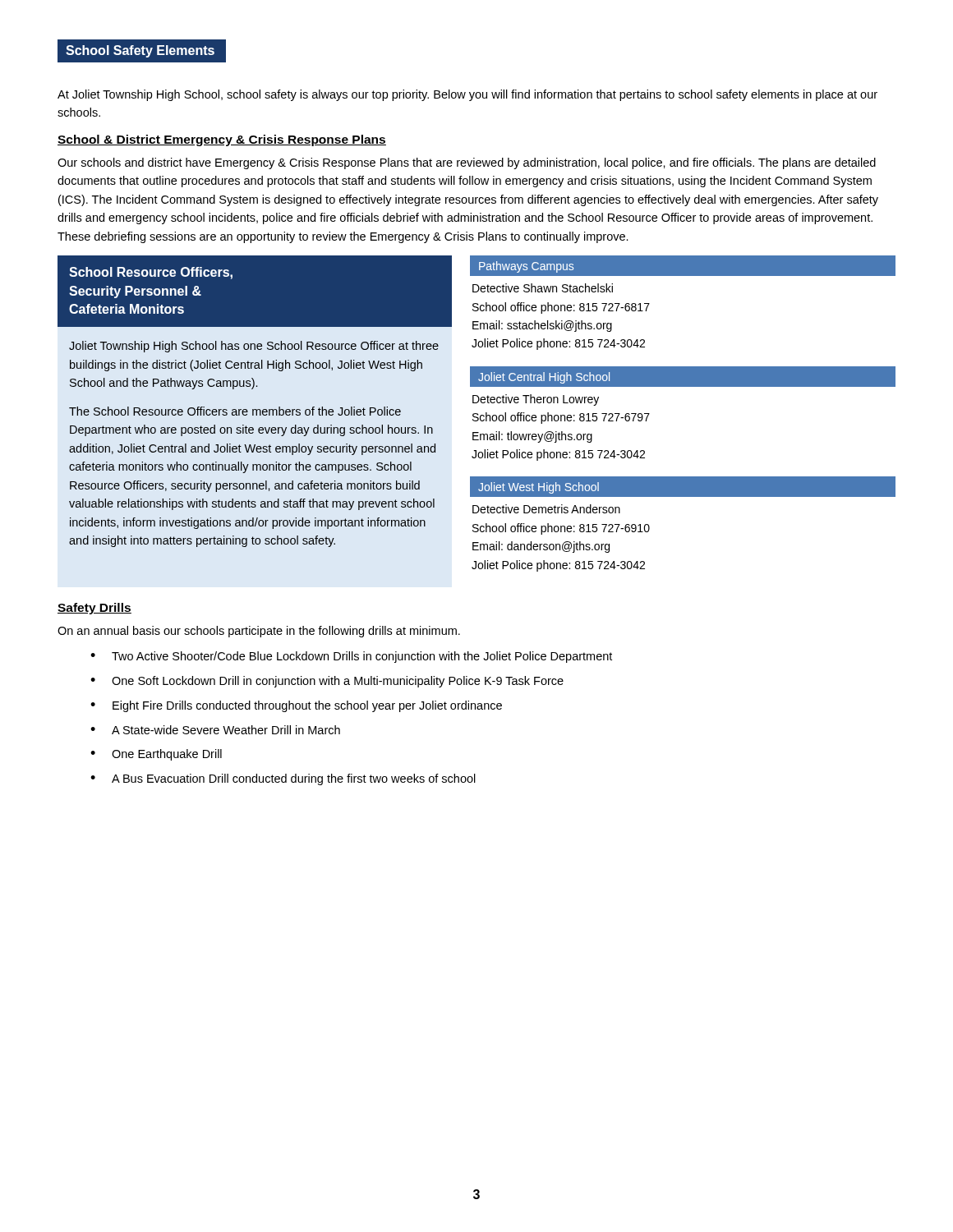Click where it says "• One Earthquake Drill"

(x=156, y=755)
